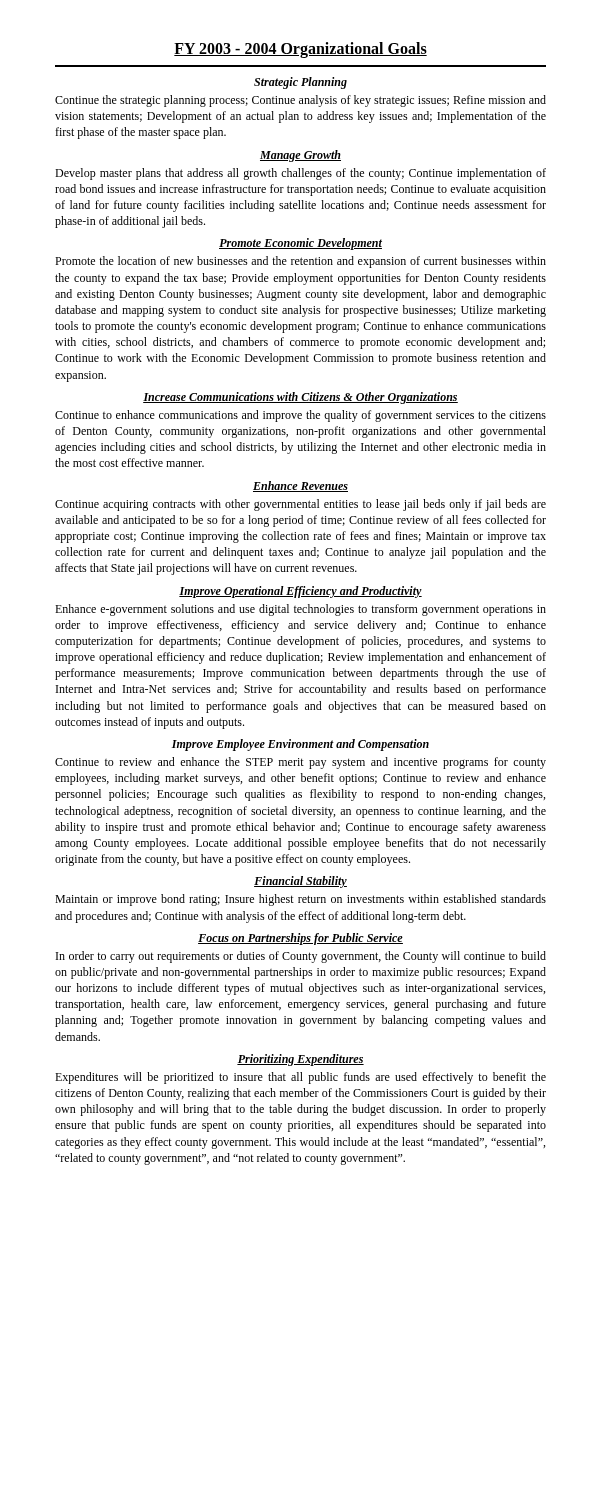Screen dimensions: 1500x601
Task: Navigate to the element starting "Enhance Revenues"
Action: pyautogui.click(x=300, y=486)
